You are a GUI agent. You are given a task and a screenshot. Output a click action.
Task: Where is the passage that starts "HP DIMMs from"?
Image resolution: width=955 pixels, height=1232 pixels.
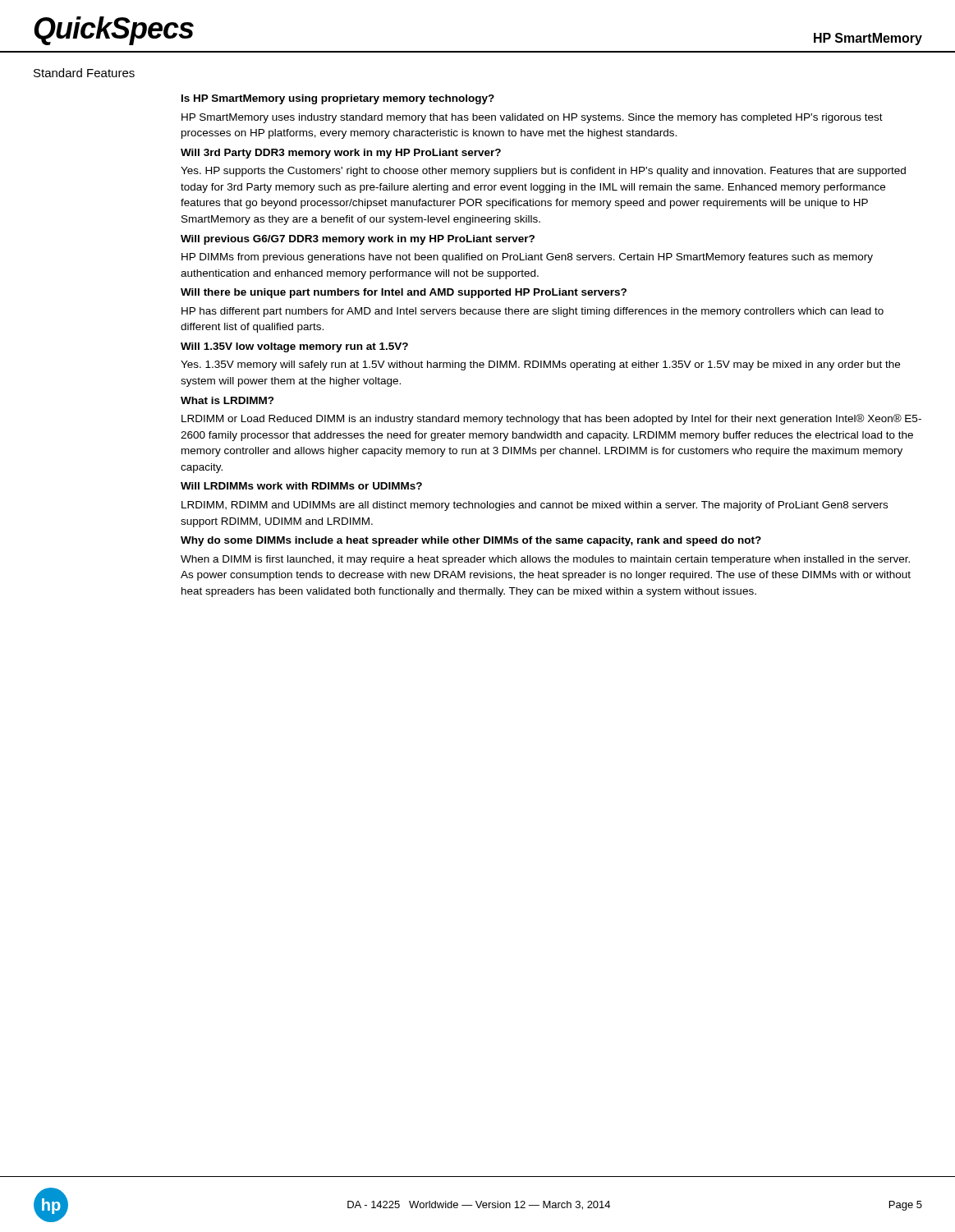(527, 265)
